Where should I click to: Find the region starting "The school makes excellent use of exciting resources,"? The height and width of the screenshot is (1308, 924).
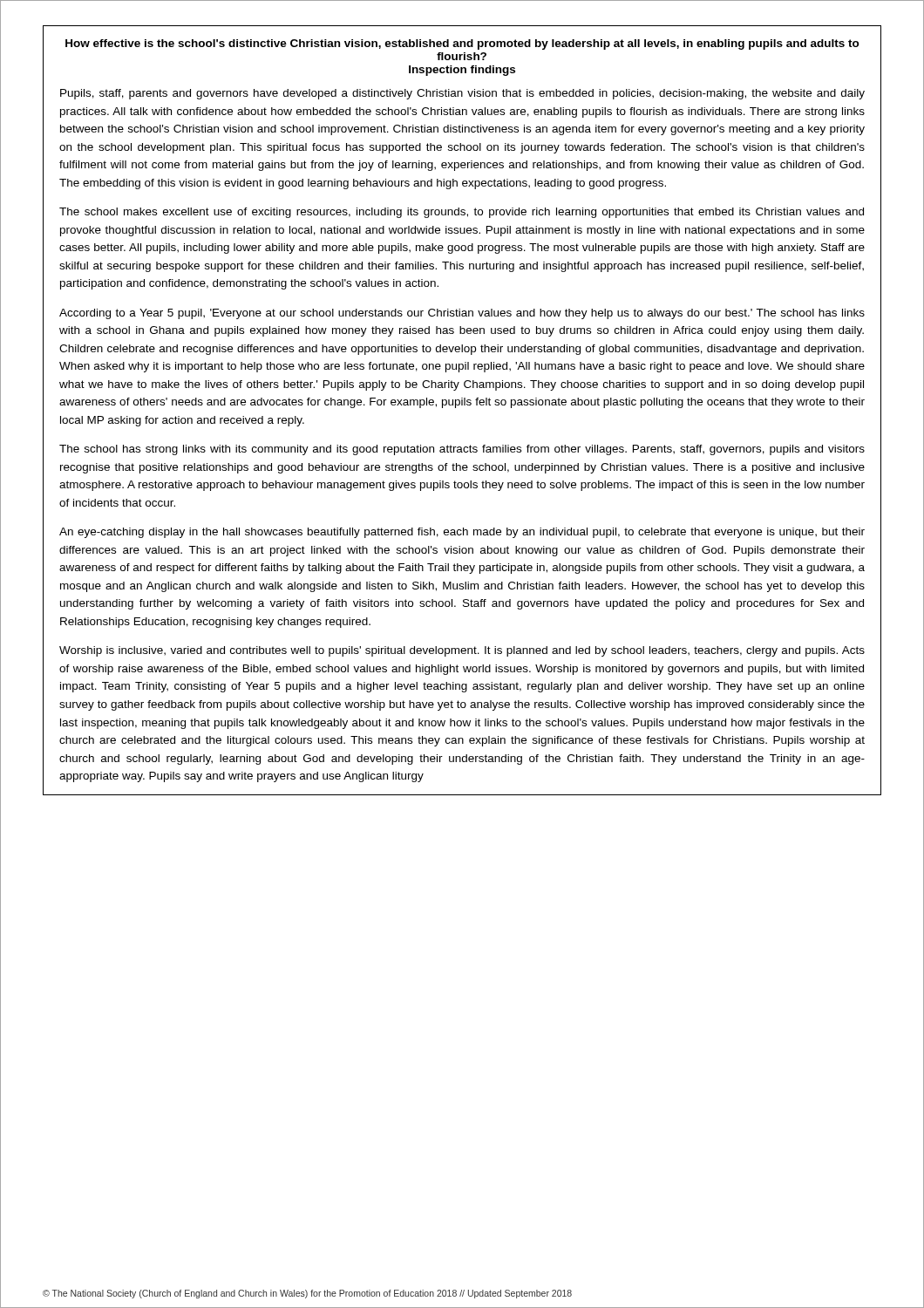click(x=462, y=247)
